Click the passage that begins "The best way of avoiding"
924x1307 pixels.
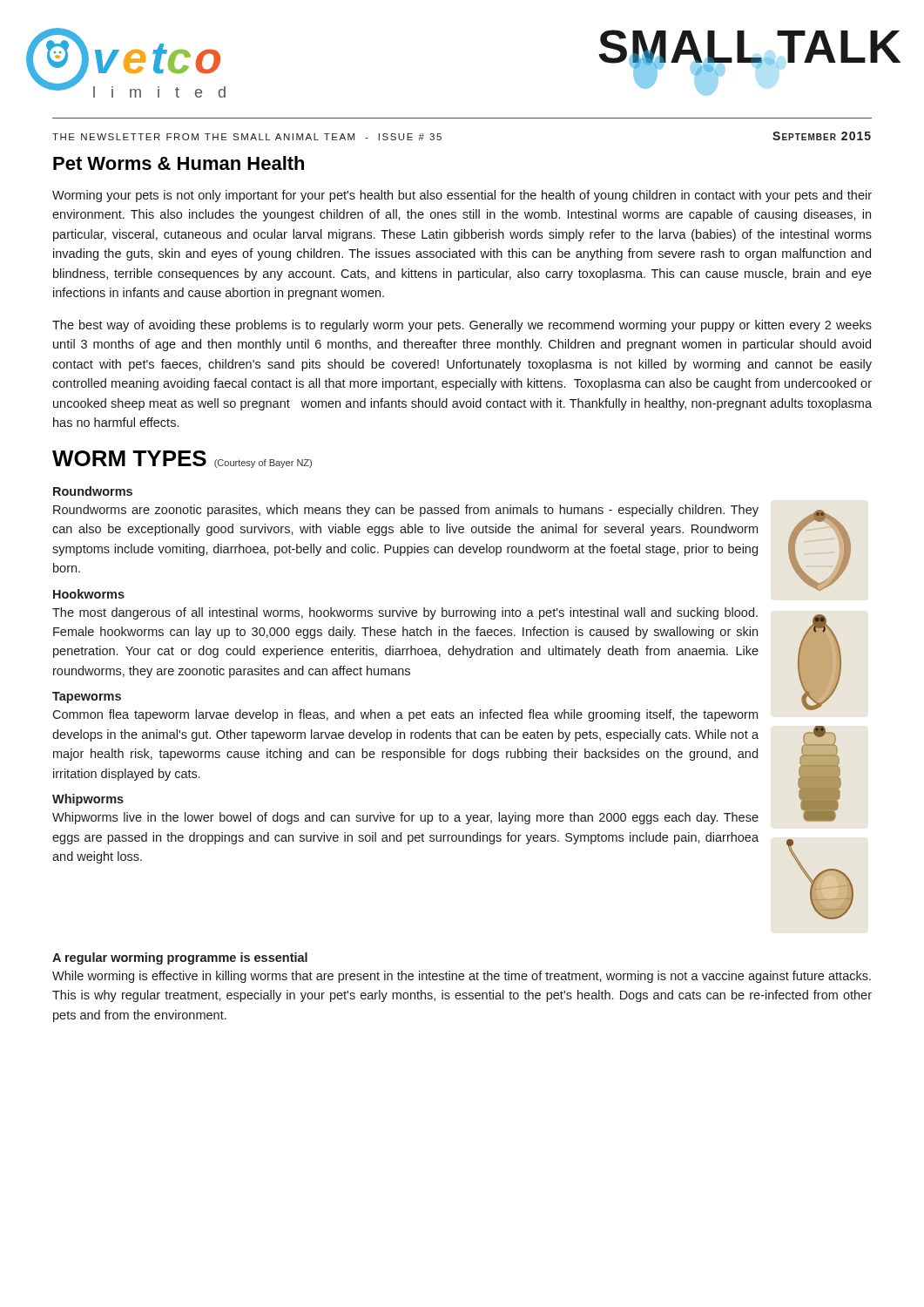462,374
